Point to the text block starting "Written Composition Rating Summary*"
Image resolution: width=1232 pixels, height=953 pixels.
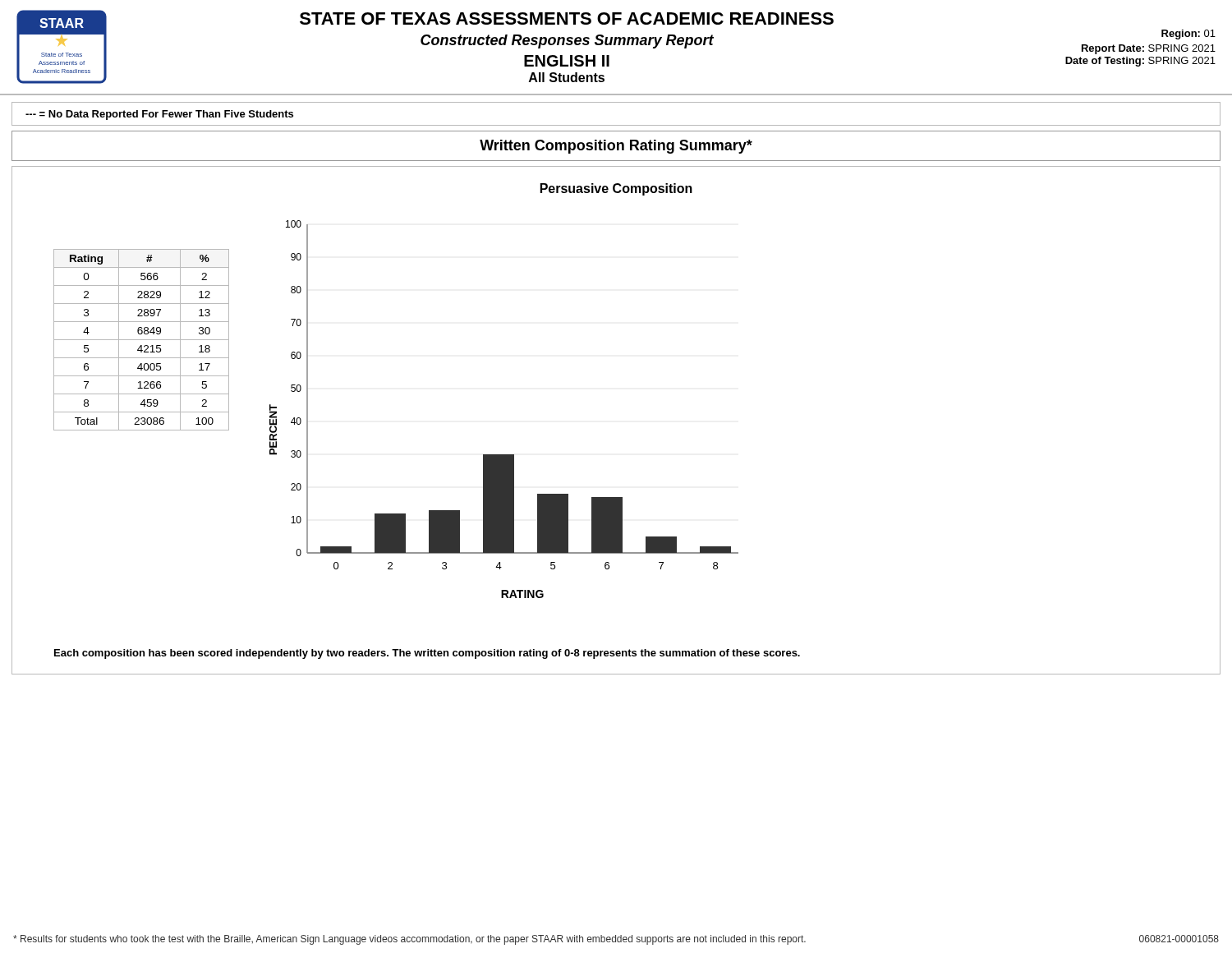(616, 145)
